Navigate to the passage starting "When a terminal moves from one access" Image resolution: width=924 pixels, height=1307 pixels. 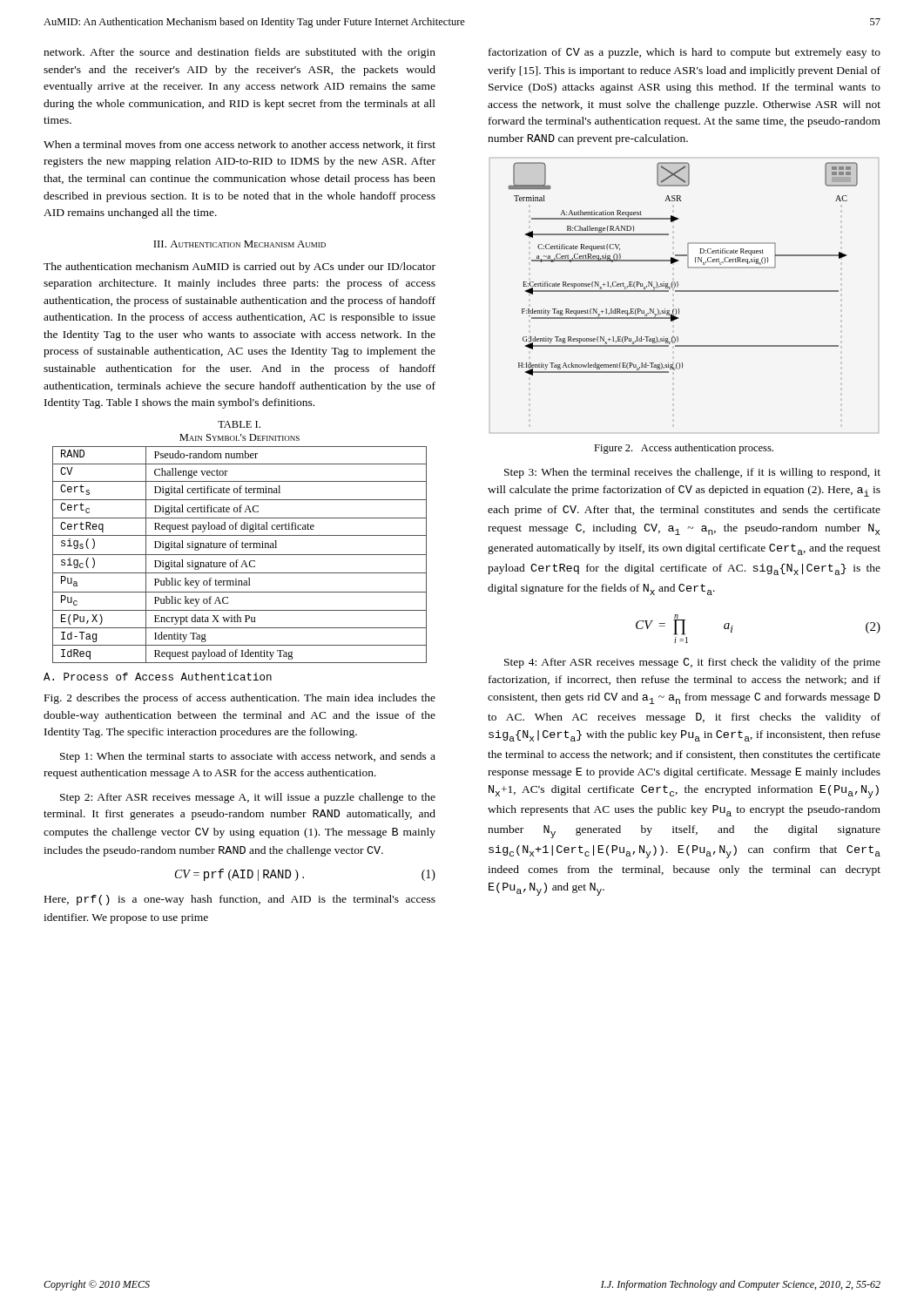point(240,178)
